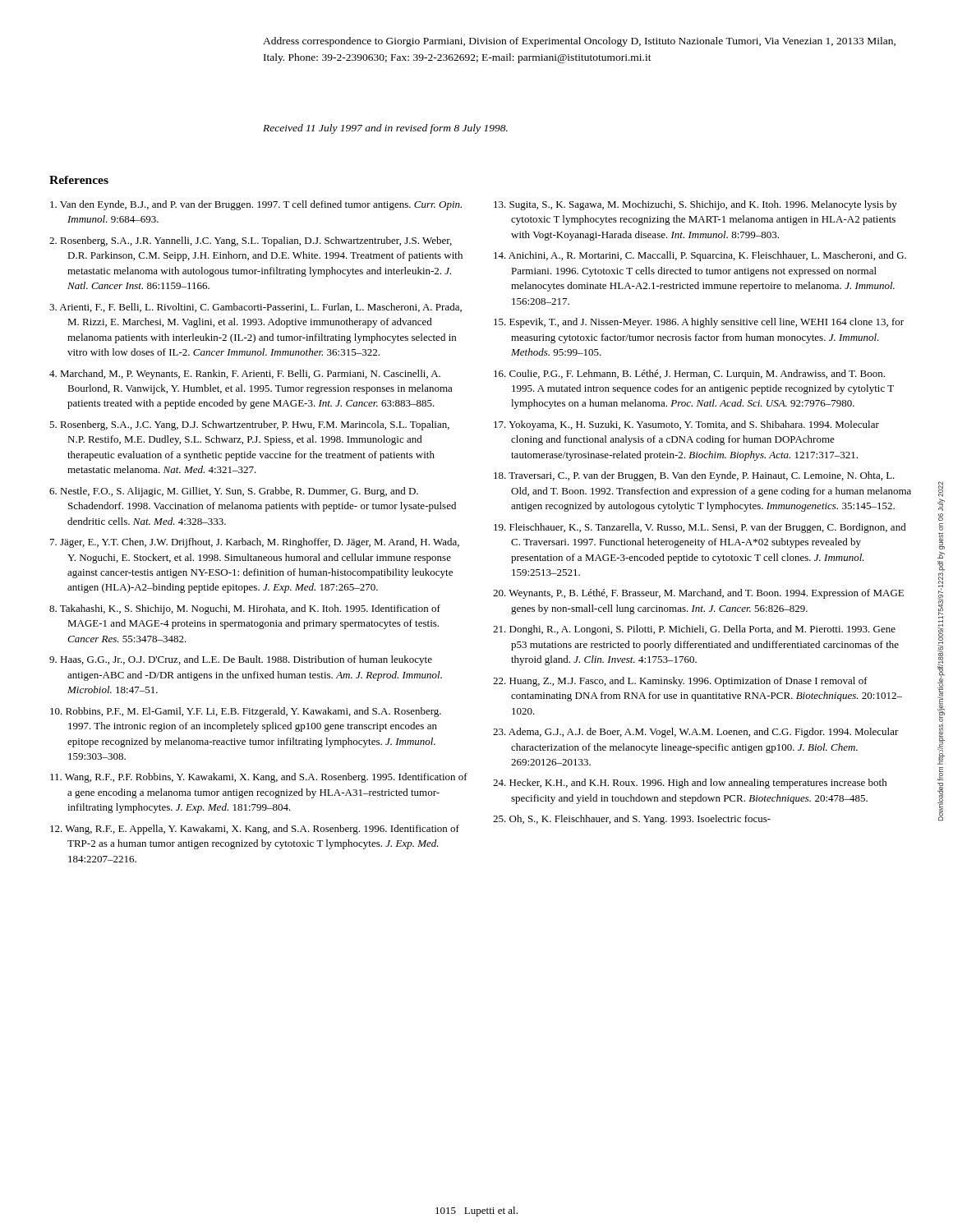Find the block on this page that starts "20. Weynants, P., B. Léthé, F. Brasseur,"
953x1232 pixels.
tap(699, 601)
